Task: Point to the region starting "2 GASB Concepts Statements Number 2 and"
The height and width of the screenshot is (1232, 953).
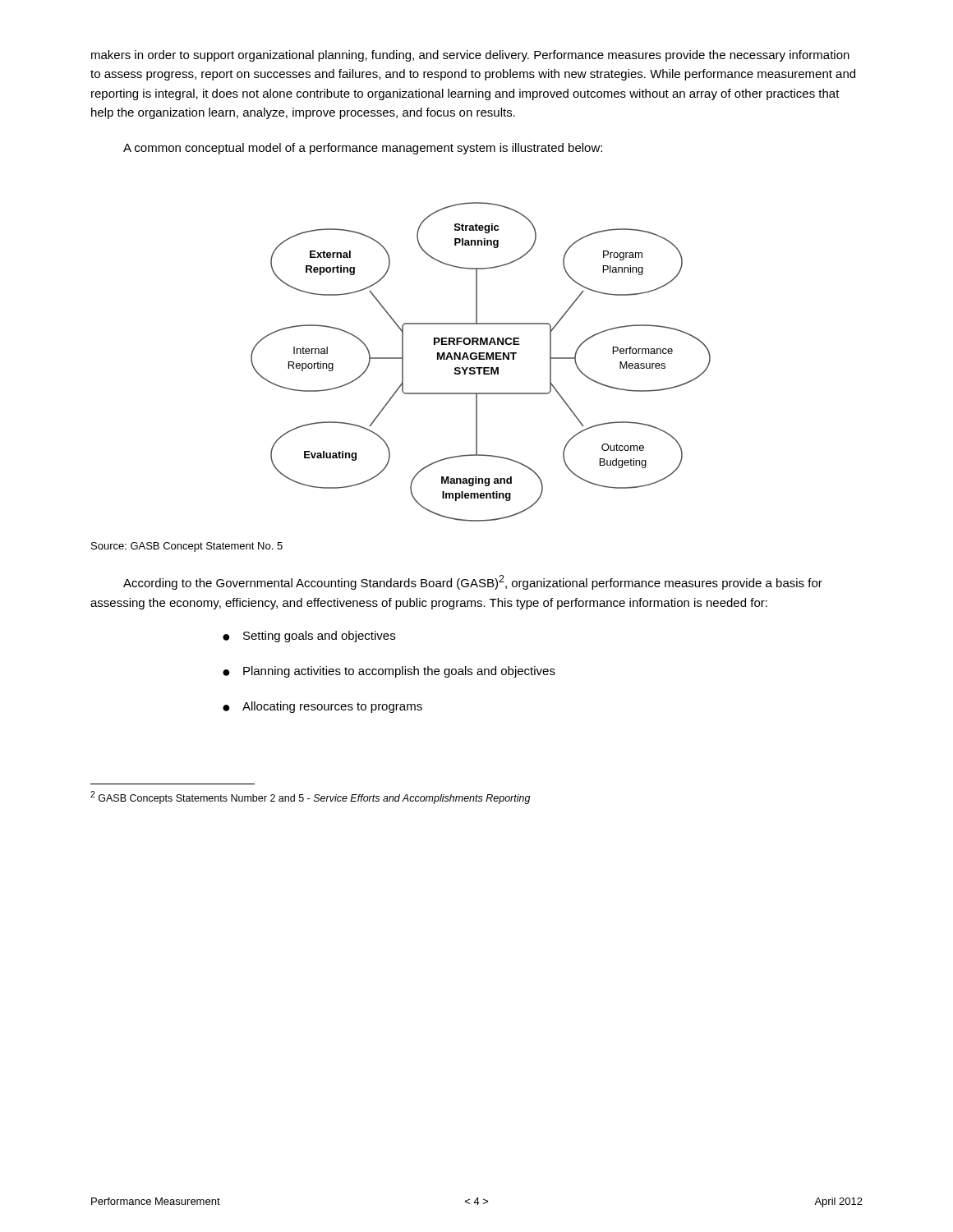Action: tap(310, 797)
